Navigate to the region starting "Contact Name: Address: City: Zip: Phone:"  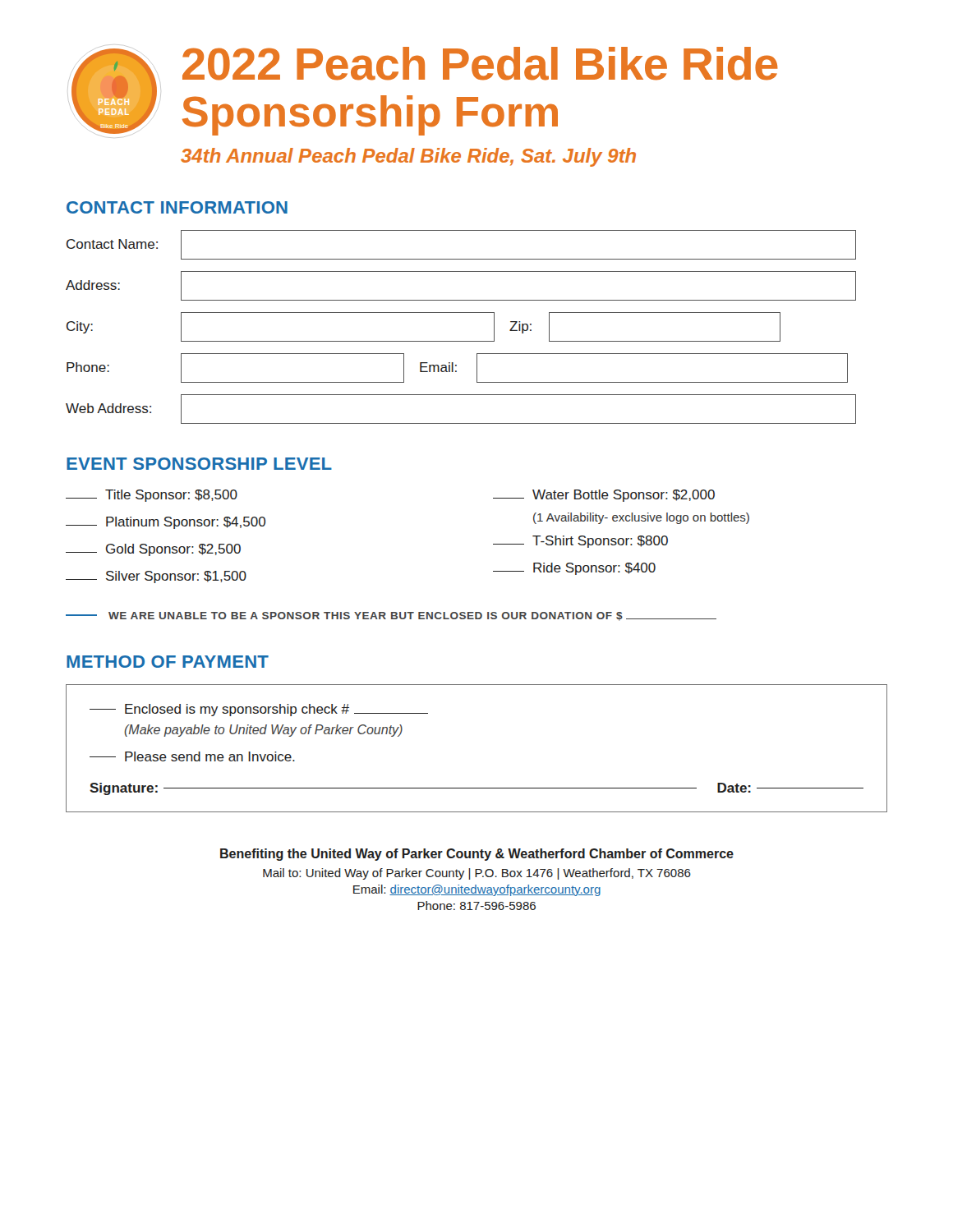pyautogui.click(x=476, y=327)
